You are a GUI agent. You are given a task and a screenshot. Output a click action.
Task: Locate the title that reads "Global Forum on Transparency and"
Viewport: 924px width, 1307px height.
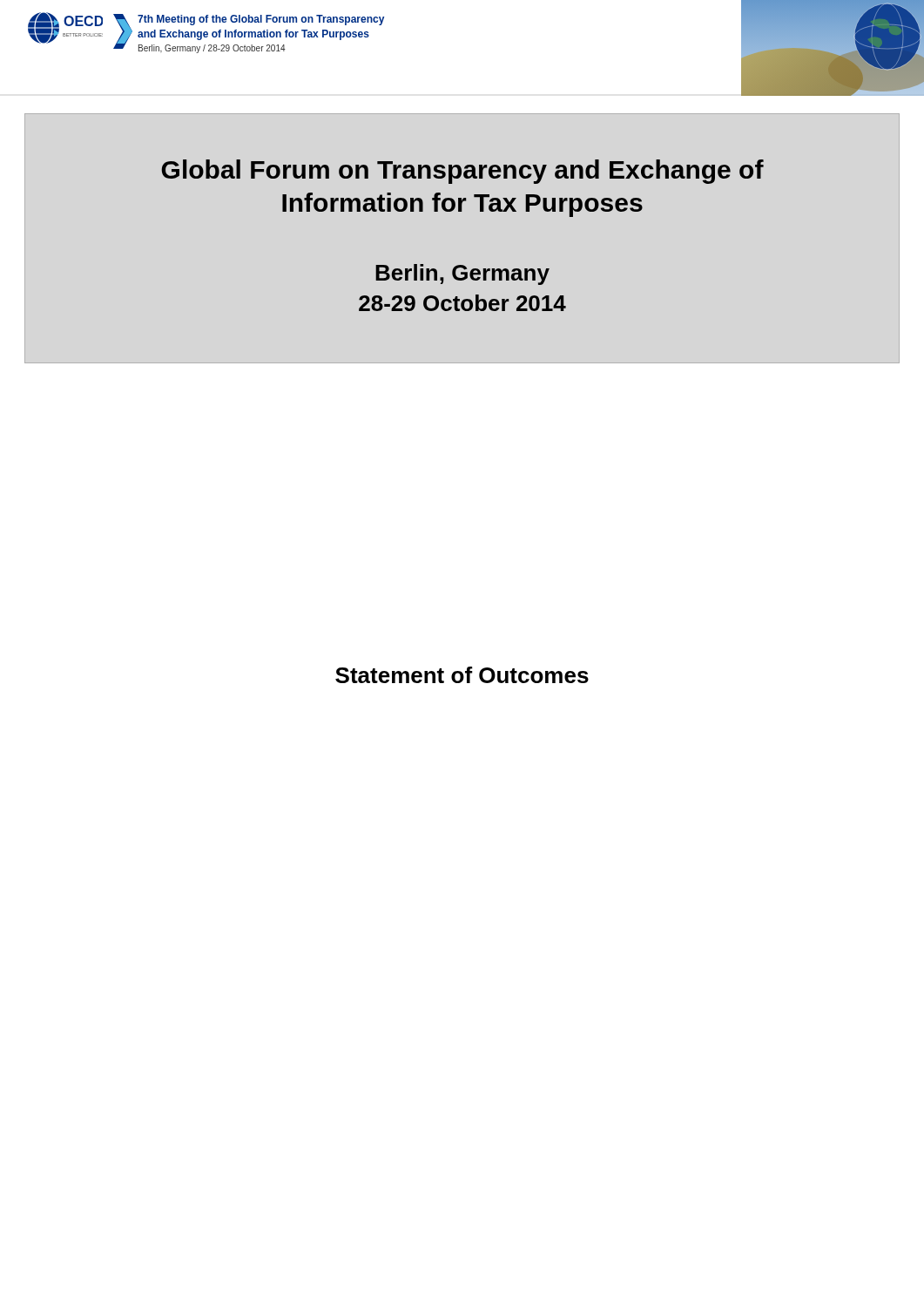click(x=462, y=172)
